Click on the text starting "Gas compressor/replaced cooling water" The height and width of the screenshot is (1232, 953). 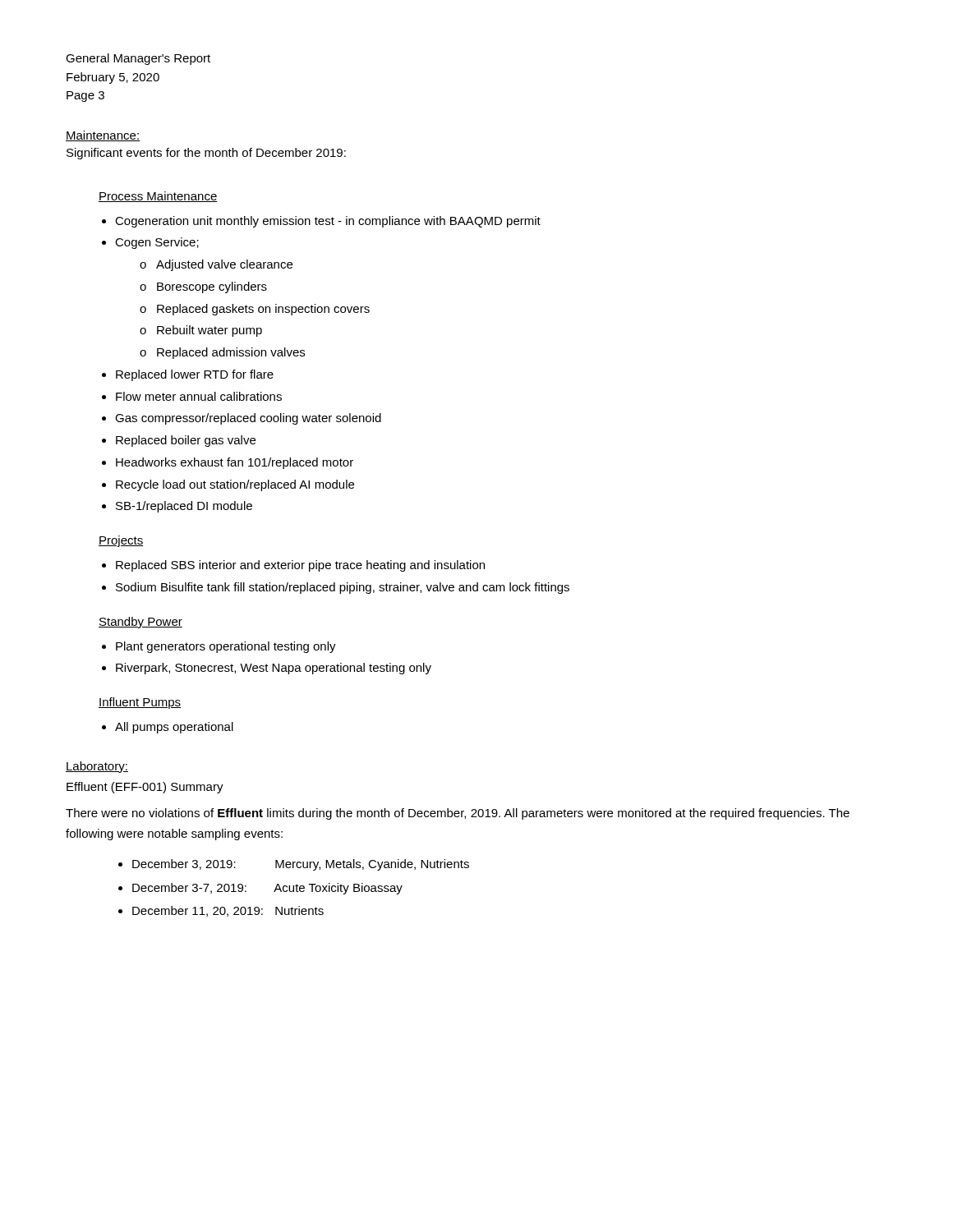pos(248,418)
